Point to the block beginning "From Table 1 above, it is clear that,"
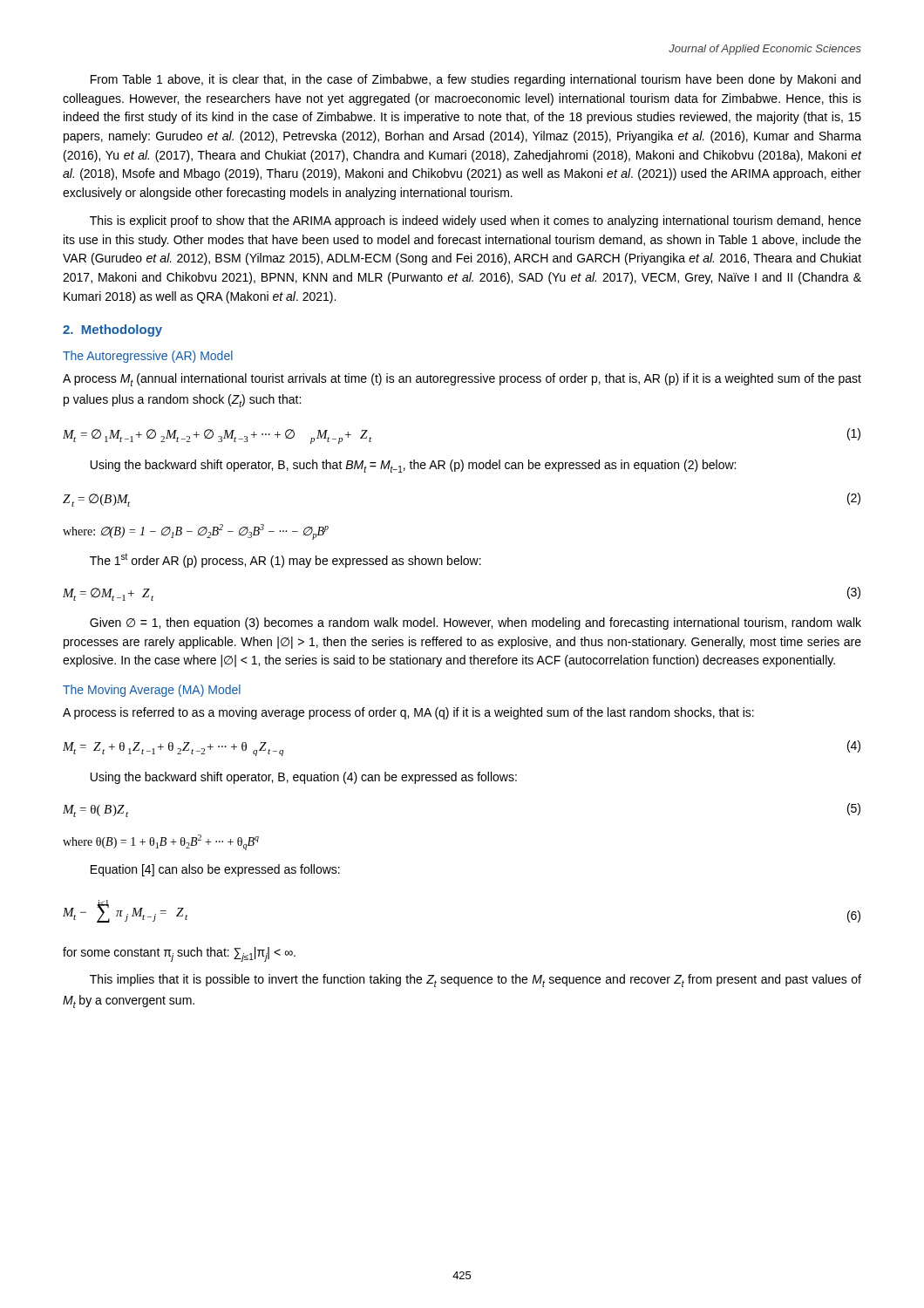This screenshot has height=1308, width=924. point(462,137)
